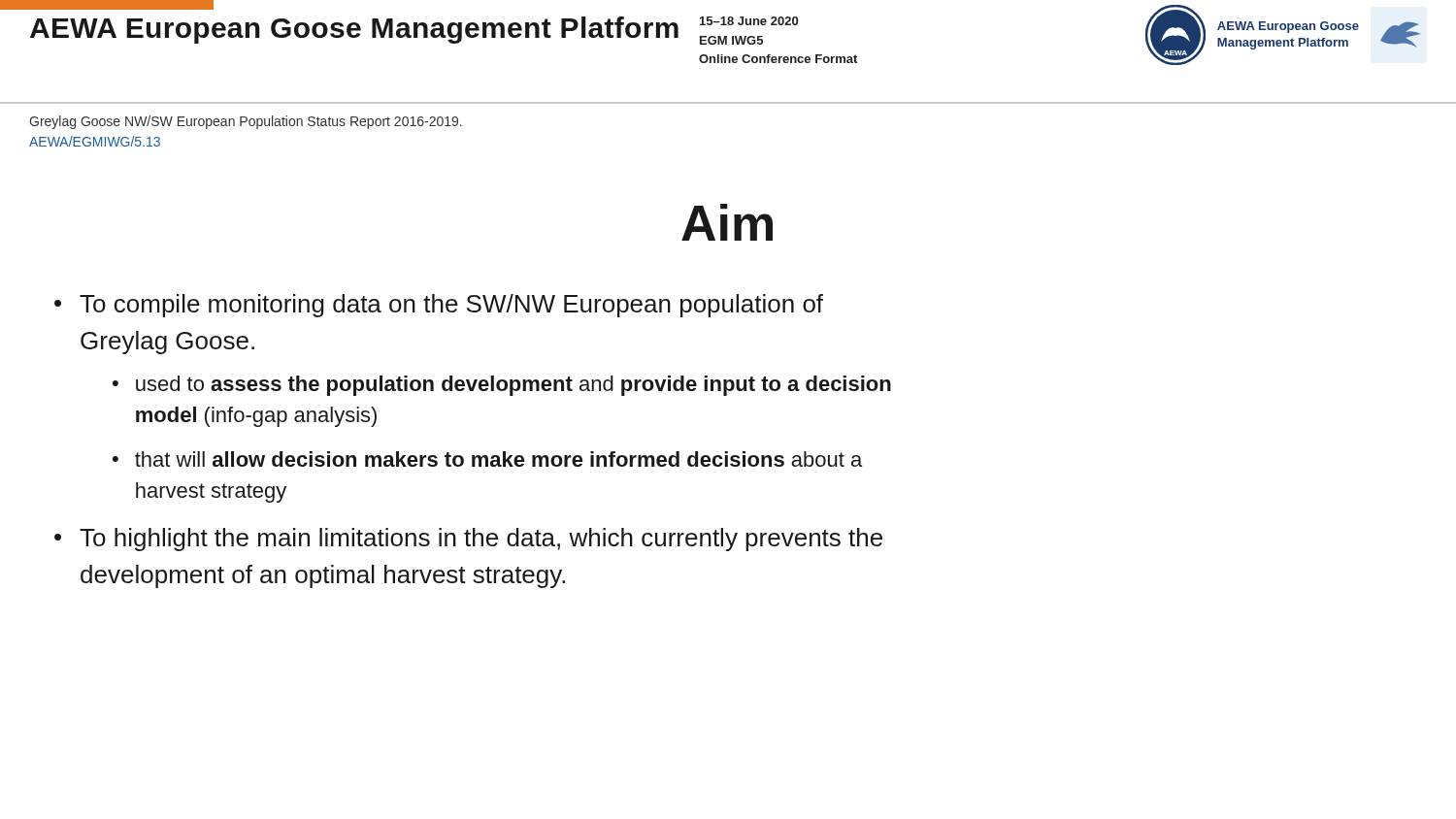Navigate to the block starting "• To compile monitoring data on"
This screenshot has height=819, width=1456.
click(438, 323)
